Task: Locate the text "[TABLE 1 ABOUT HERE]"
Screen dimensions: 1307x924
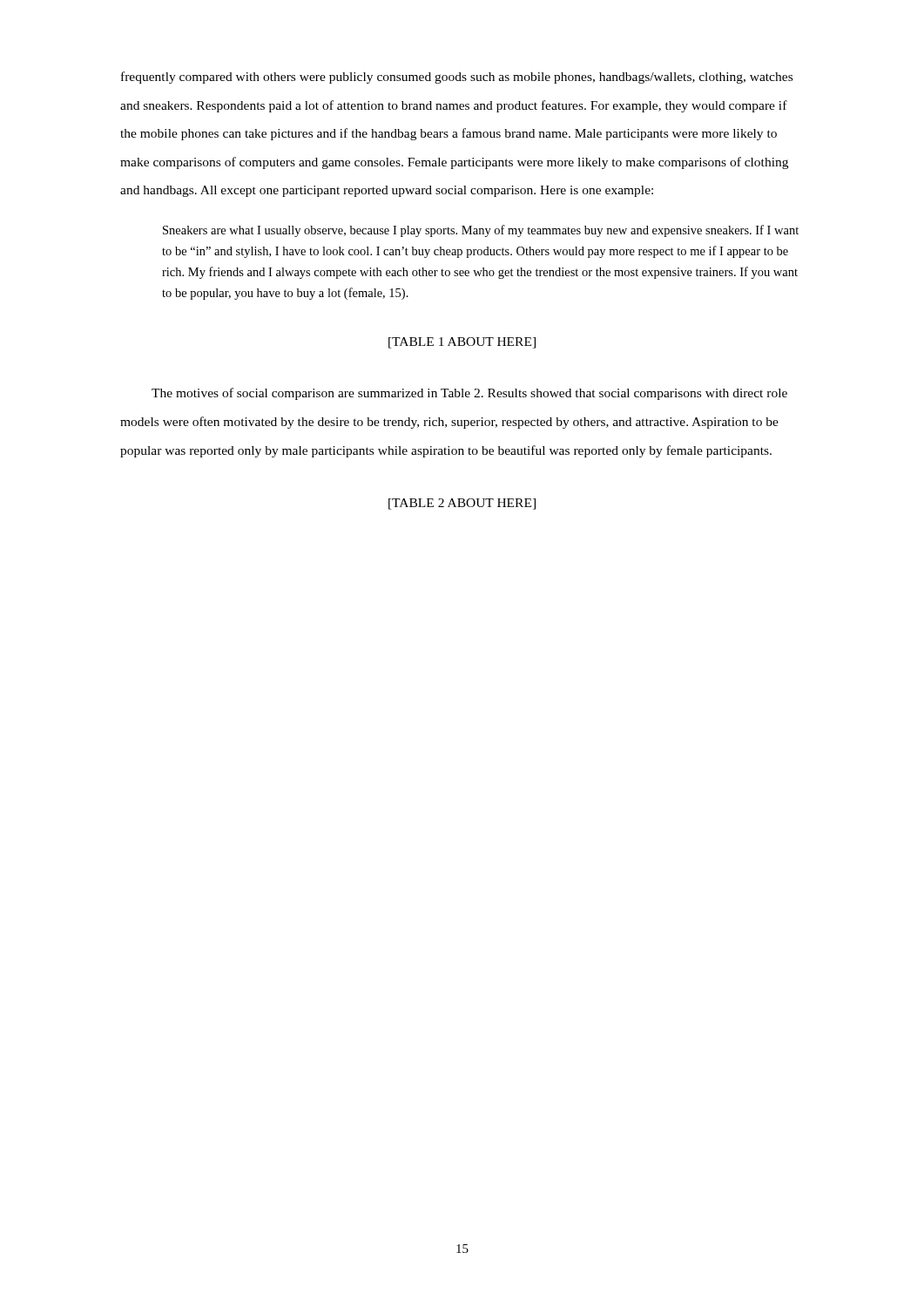Action: (462, 341)
